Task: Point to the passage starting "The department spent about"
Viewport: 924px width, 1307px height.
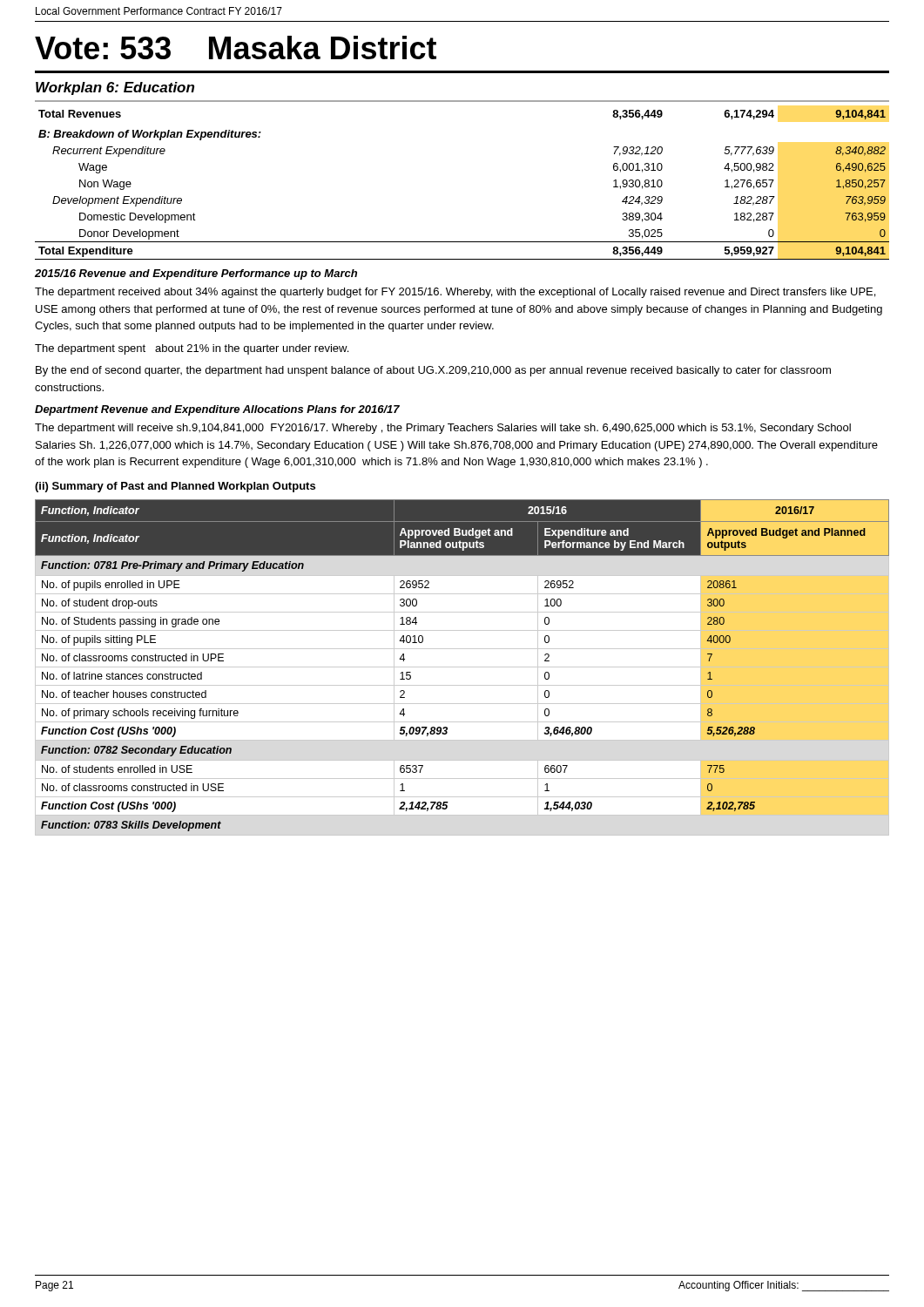Action: pyautogui.click(x=192, y=348)
